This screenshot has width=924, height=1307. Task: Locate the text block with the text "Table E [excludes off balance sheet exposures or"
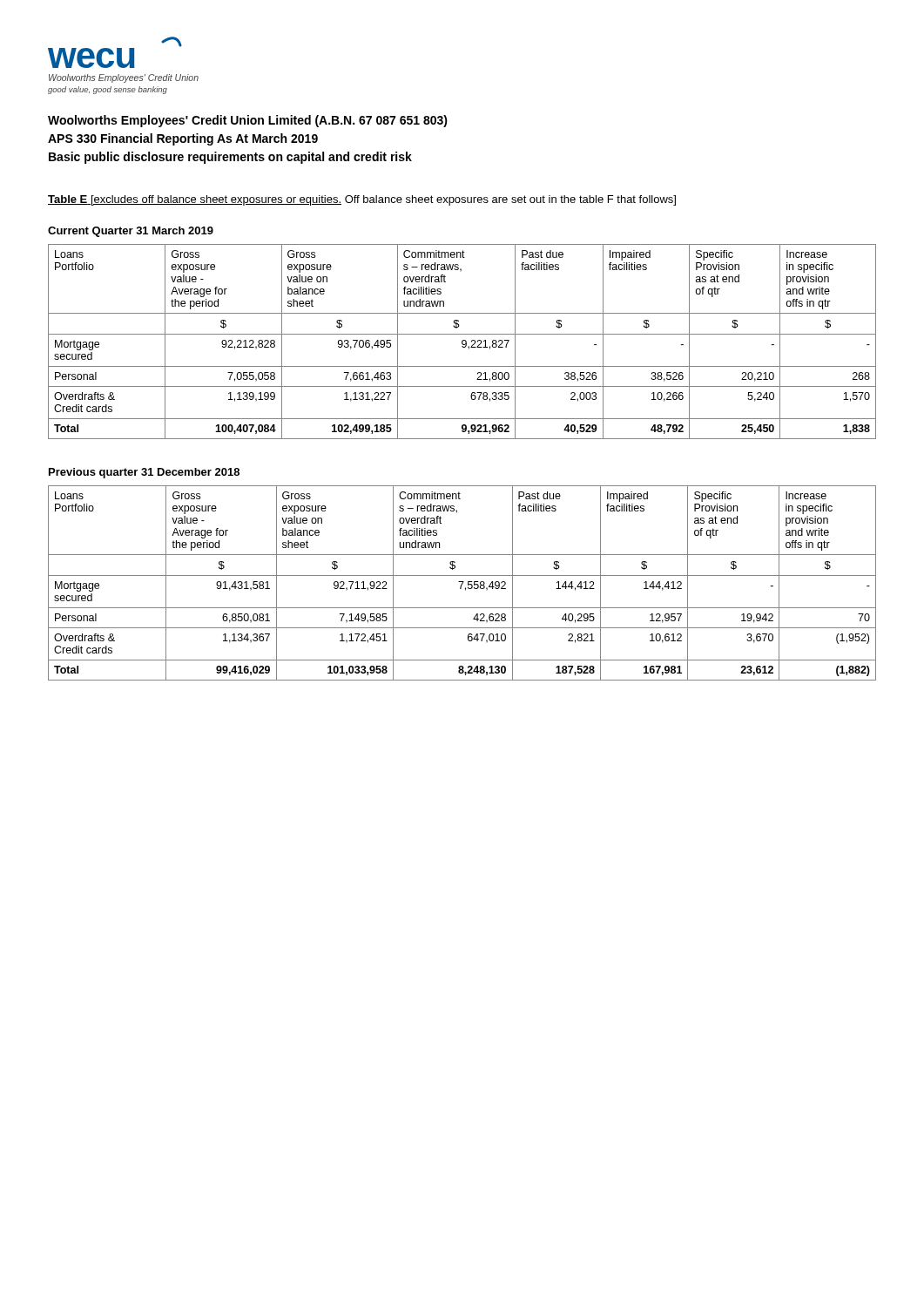point(362,199)
